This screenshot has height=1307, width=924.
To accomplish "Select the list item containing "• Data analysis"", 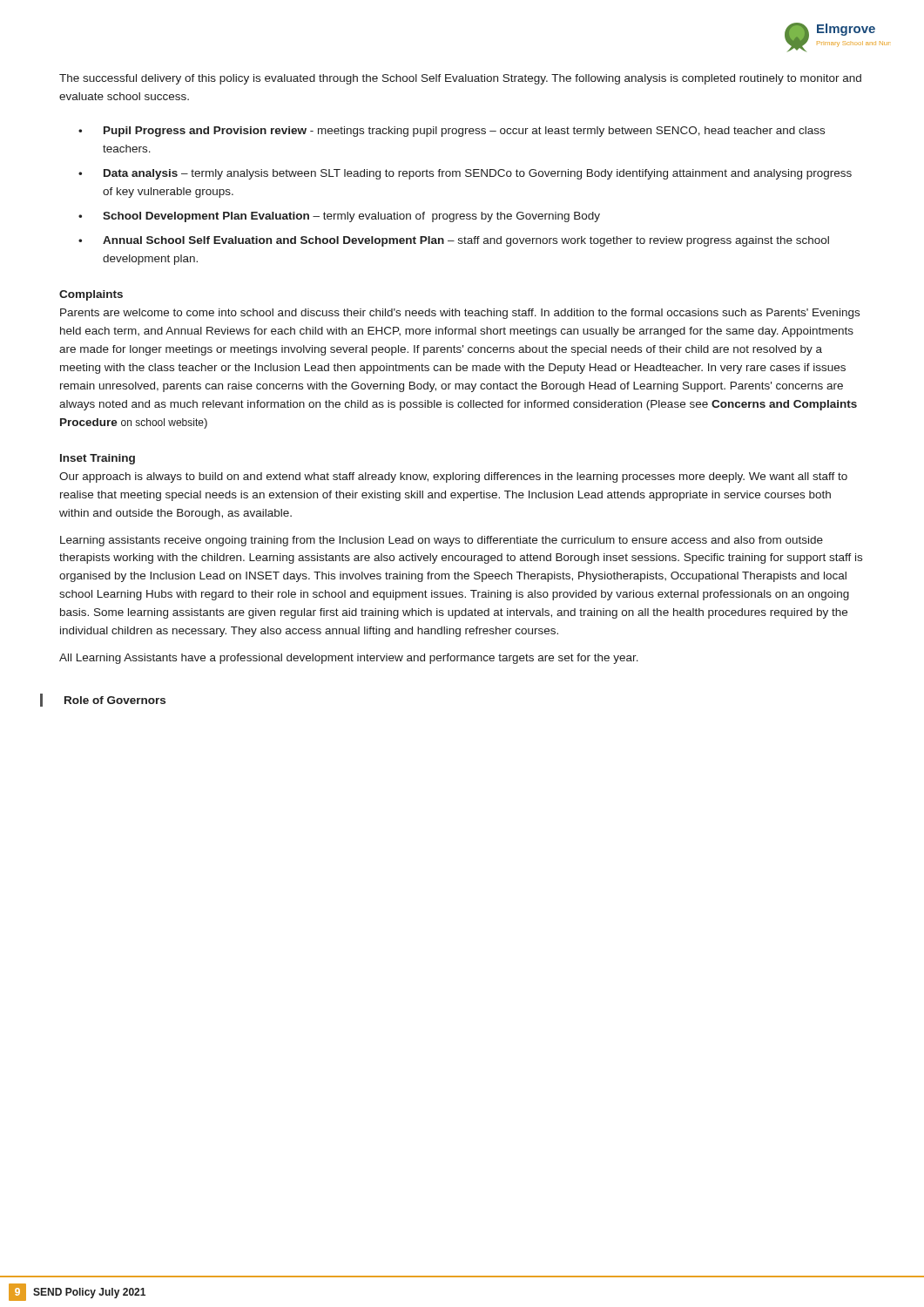I will click(472, 183).
